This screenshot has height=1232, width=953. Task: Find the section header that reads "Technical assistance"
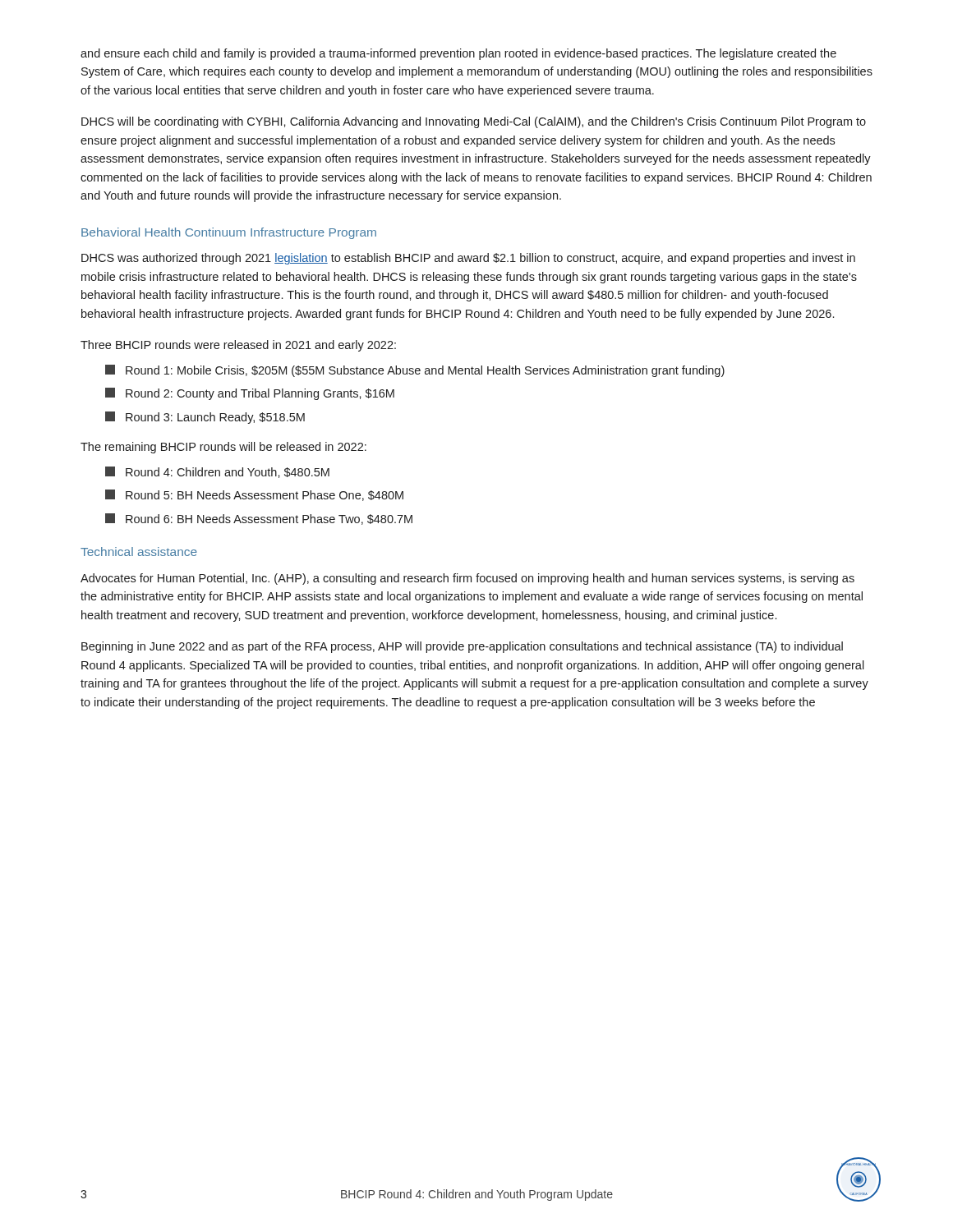coord(139,552)
